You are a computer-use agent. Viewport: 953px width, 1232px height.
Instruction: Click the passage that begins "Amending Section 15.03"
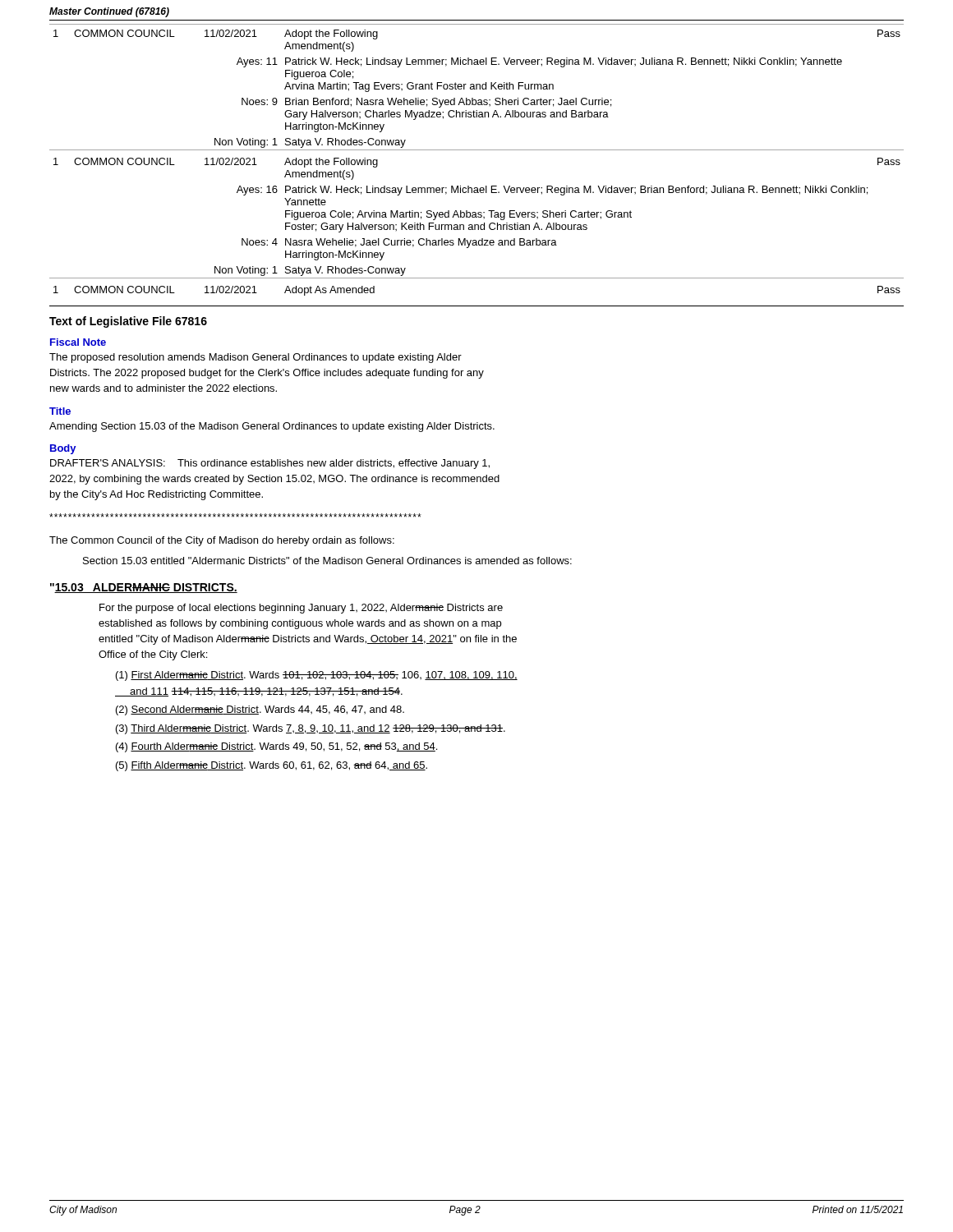click(272, 426)
